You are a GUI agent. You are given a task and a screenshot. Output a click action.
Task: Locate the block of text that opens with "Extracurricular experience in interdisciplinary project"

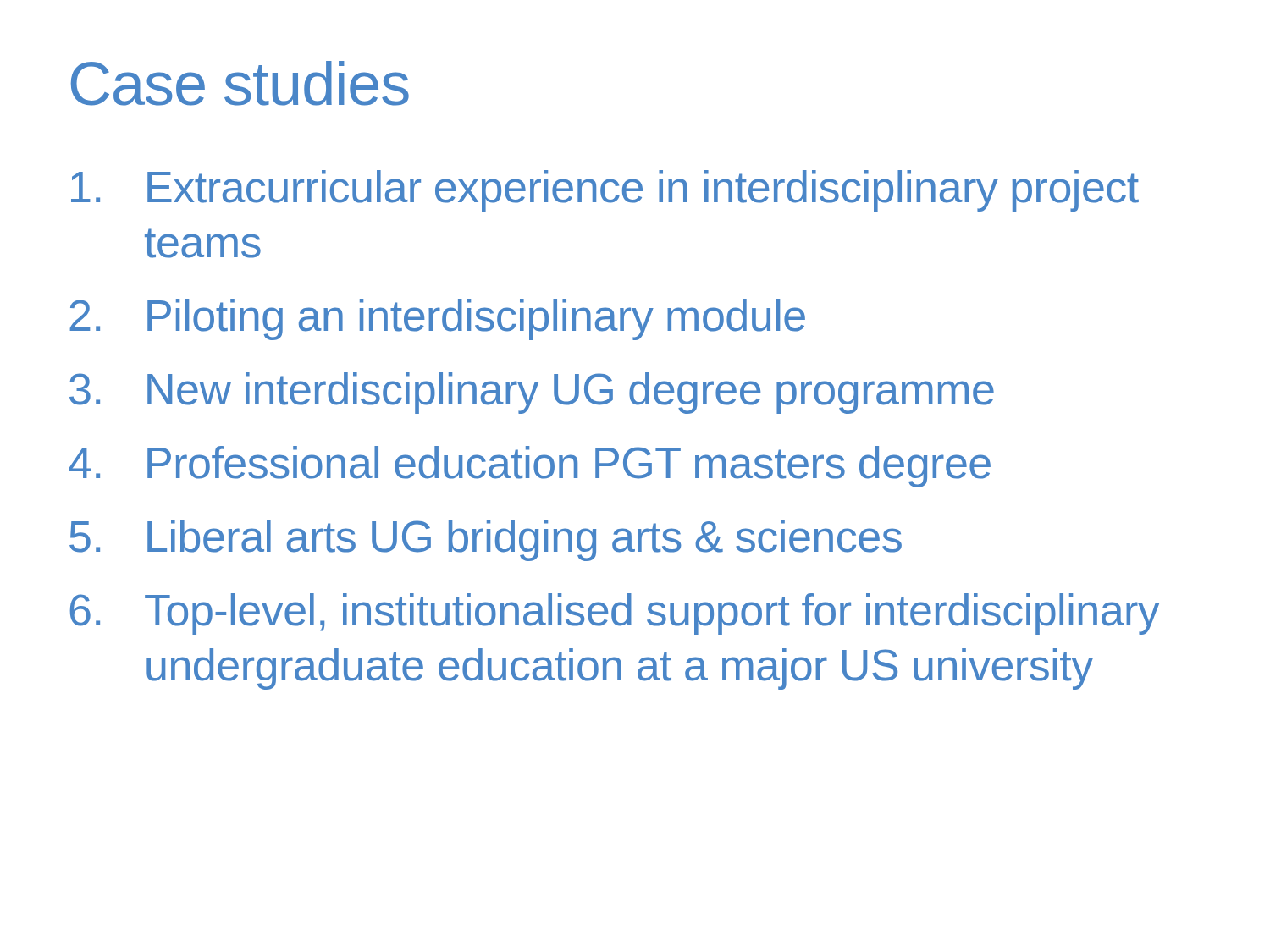[635, 215]
